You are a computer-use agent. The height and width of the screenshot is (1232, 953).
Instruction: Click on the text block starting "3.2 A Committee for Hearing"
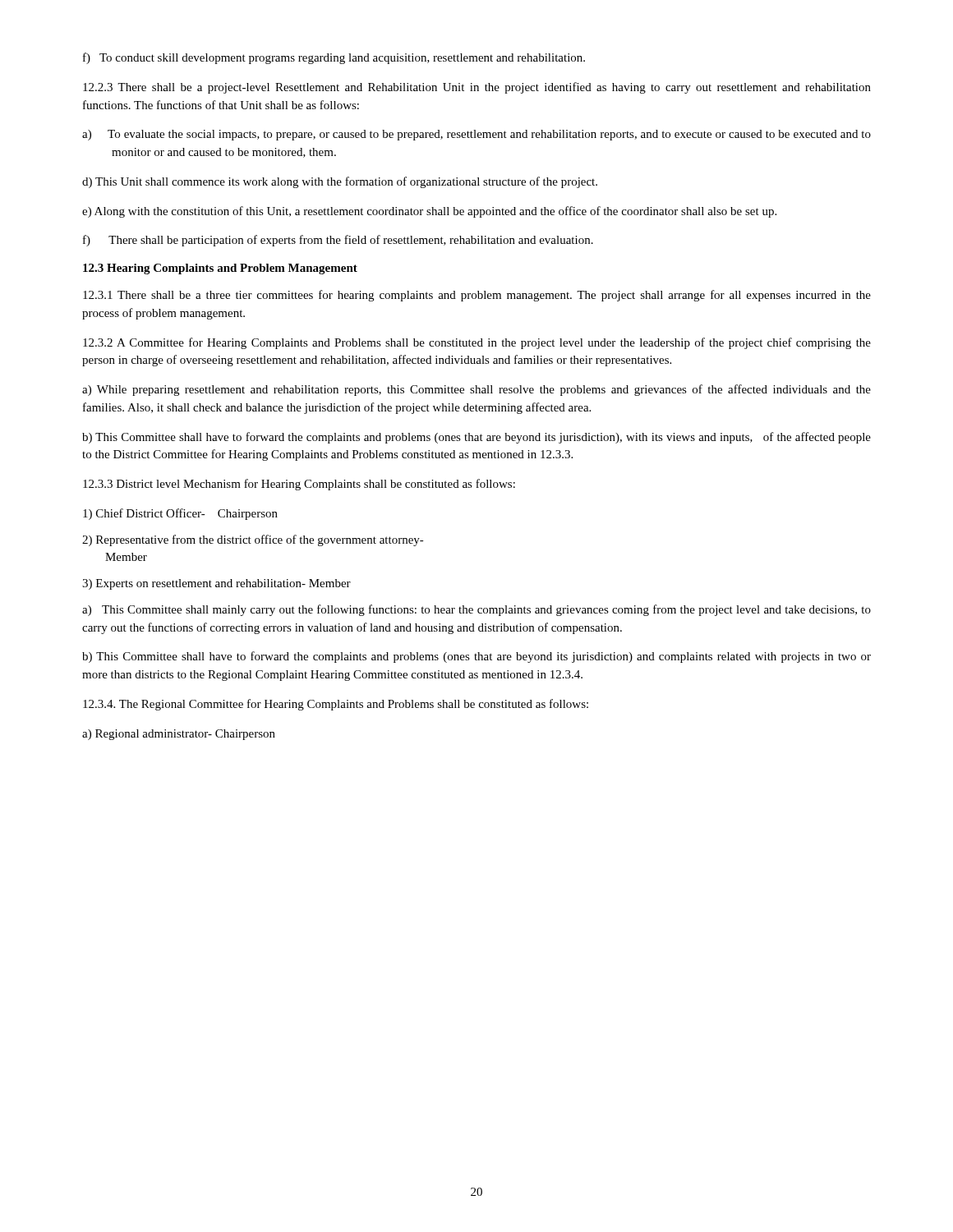click(476, 351)
